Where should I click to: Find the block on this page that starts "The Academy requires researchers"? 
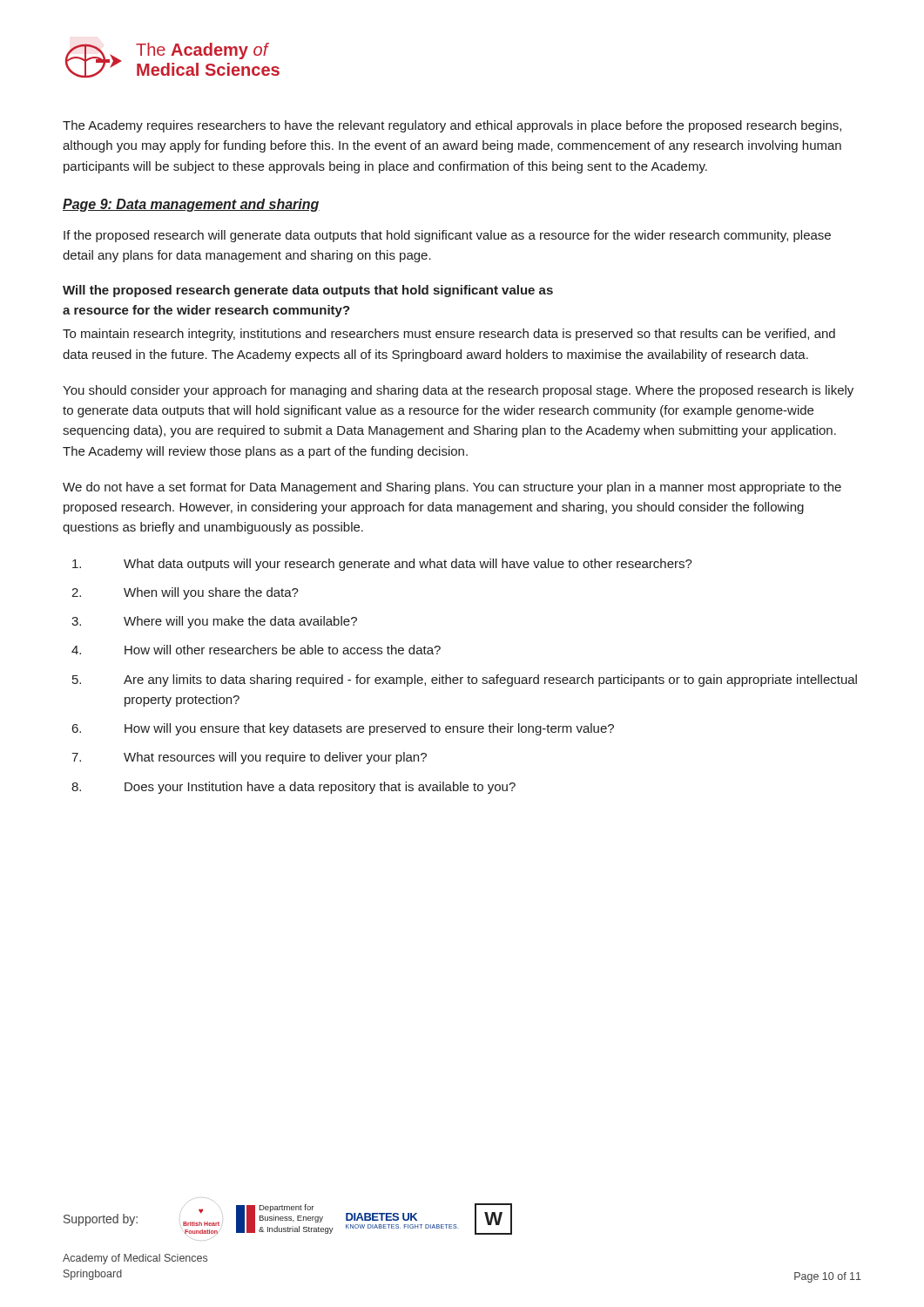453,145
